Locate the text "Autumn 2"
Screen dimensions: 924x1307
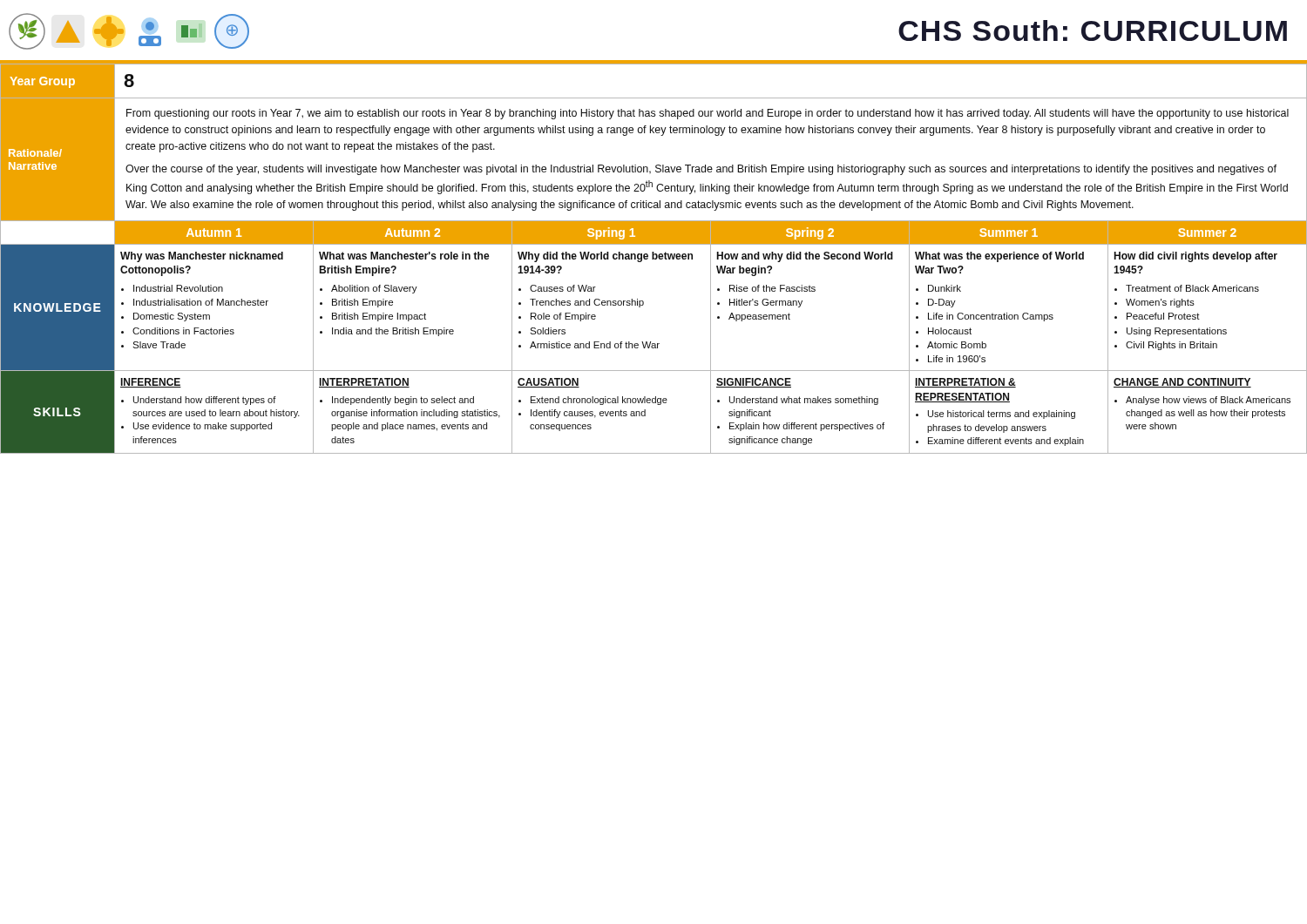coord(413,232)
